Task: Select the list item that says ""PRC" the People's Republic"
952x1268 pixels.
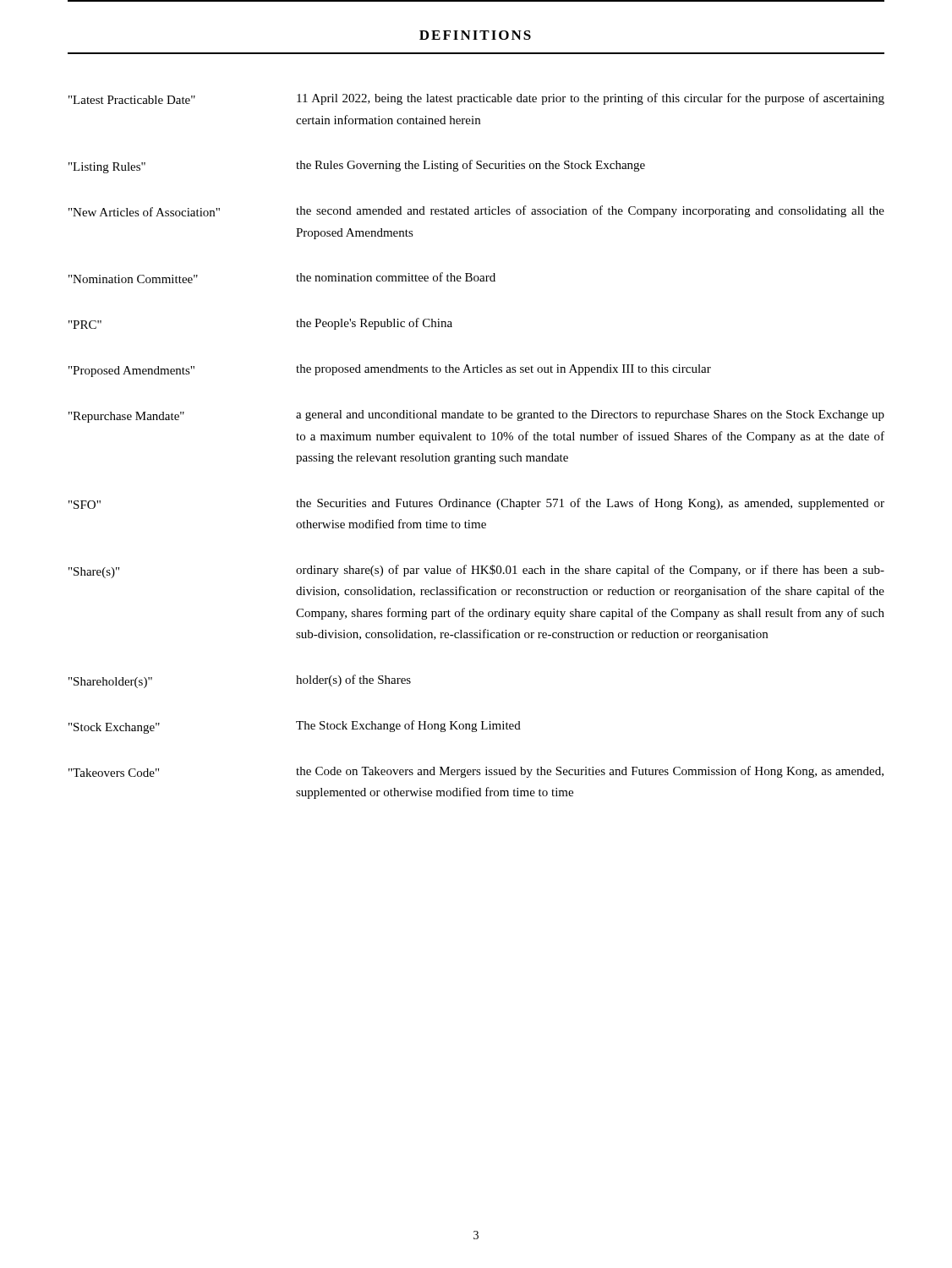Action: tap(84, 325)
